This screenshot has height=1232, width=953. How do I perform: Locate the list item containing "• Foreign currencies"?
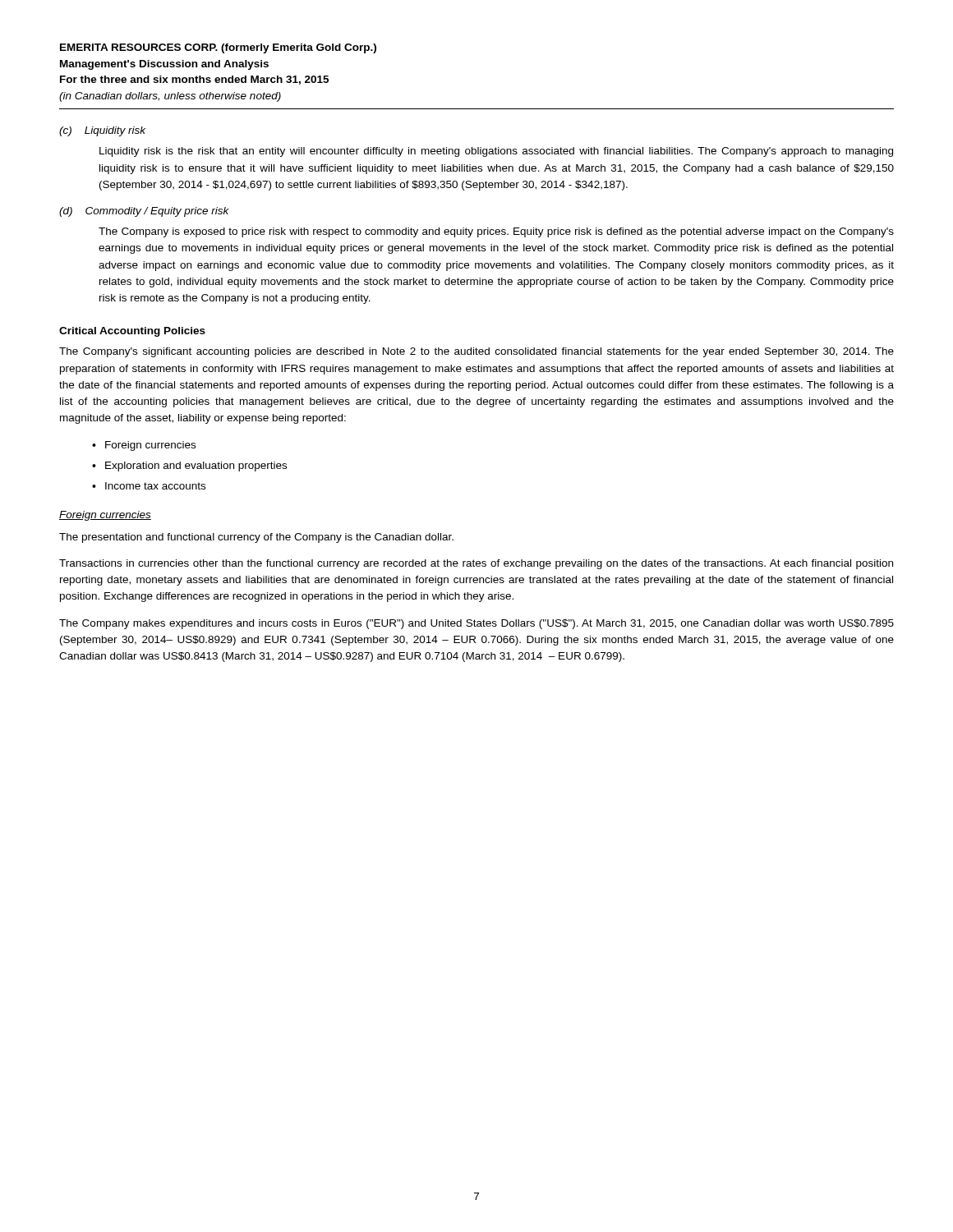(144, 445)
